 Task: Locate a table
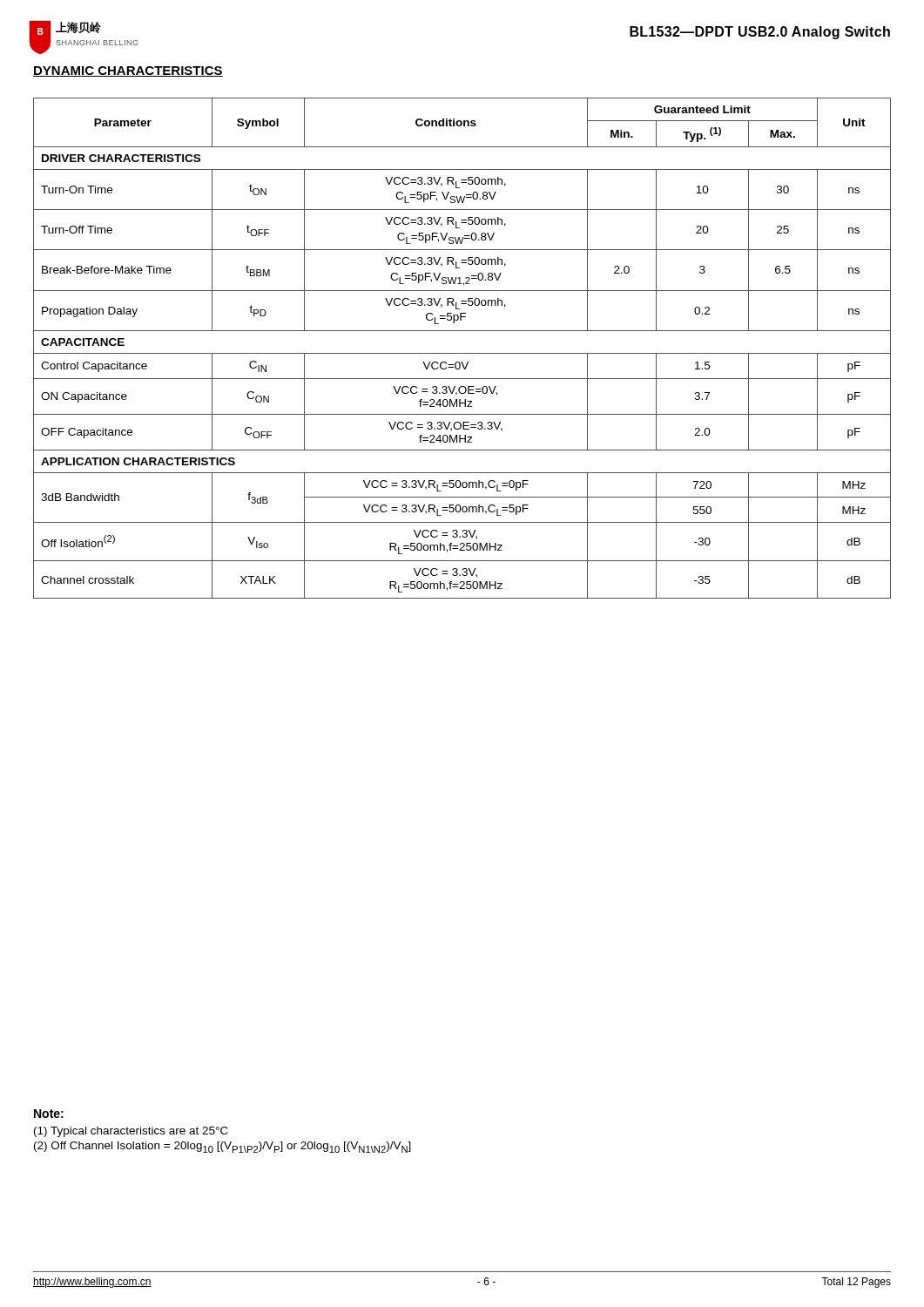coord(462,348)
